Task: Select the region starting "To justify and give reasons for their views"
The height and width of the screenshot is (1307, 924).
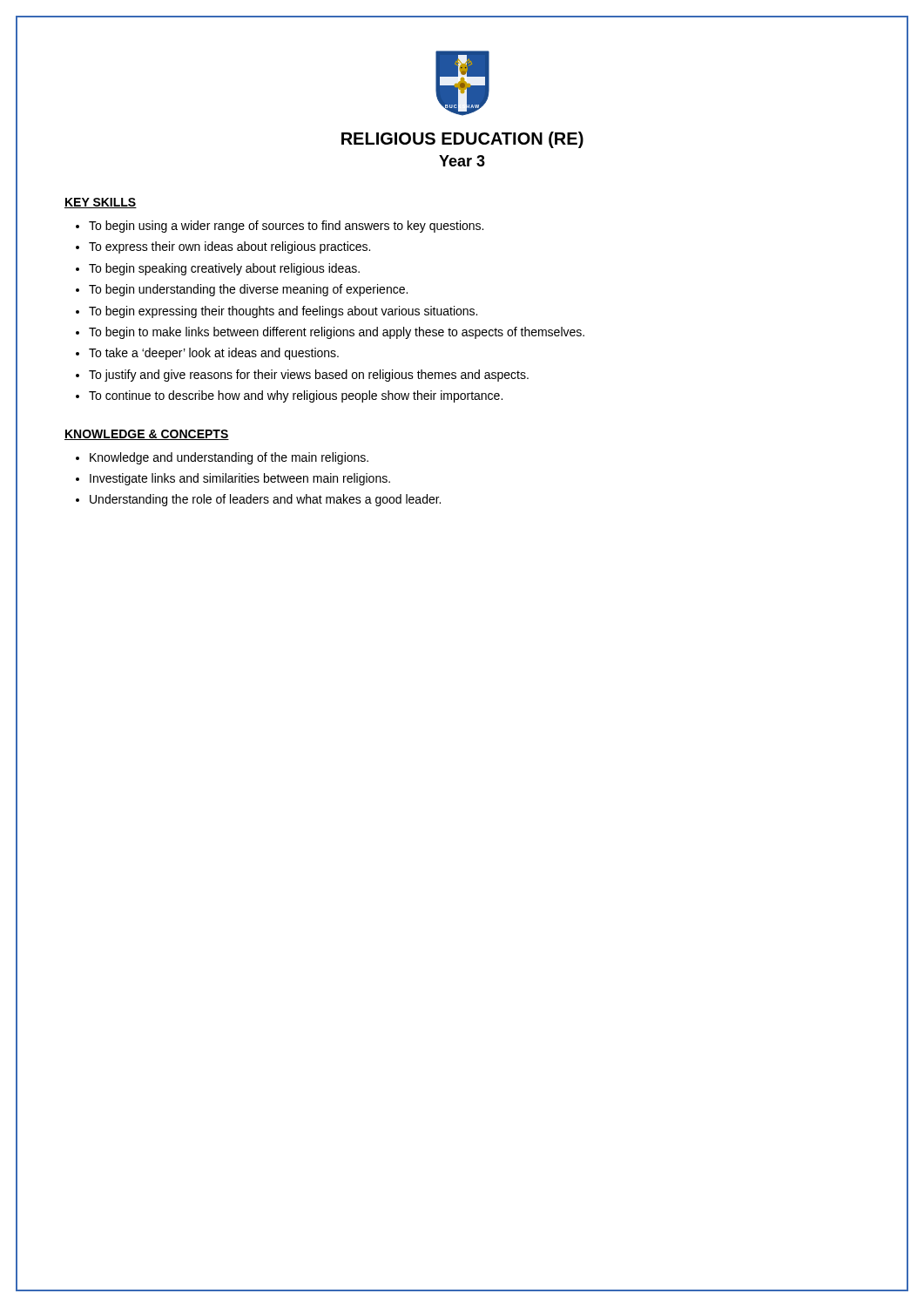Action: [x=309, y=374]
